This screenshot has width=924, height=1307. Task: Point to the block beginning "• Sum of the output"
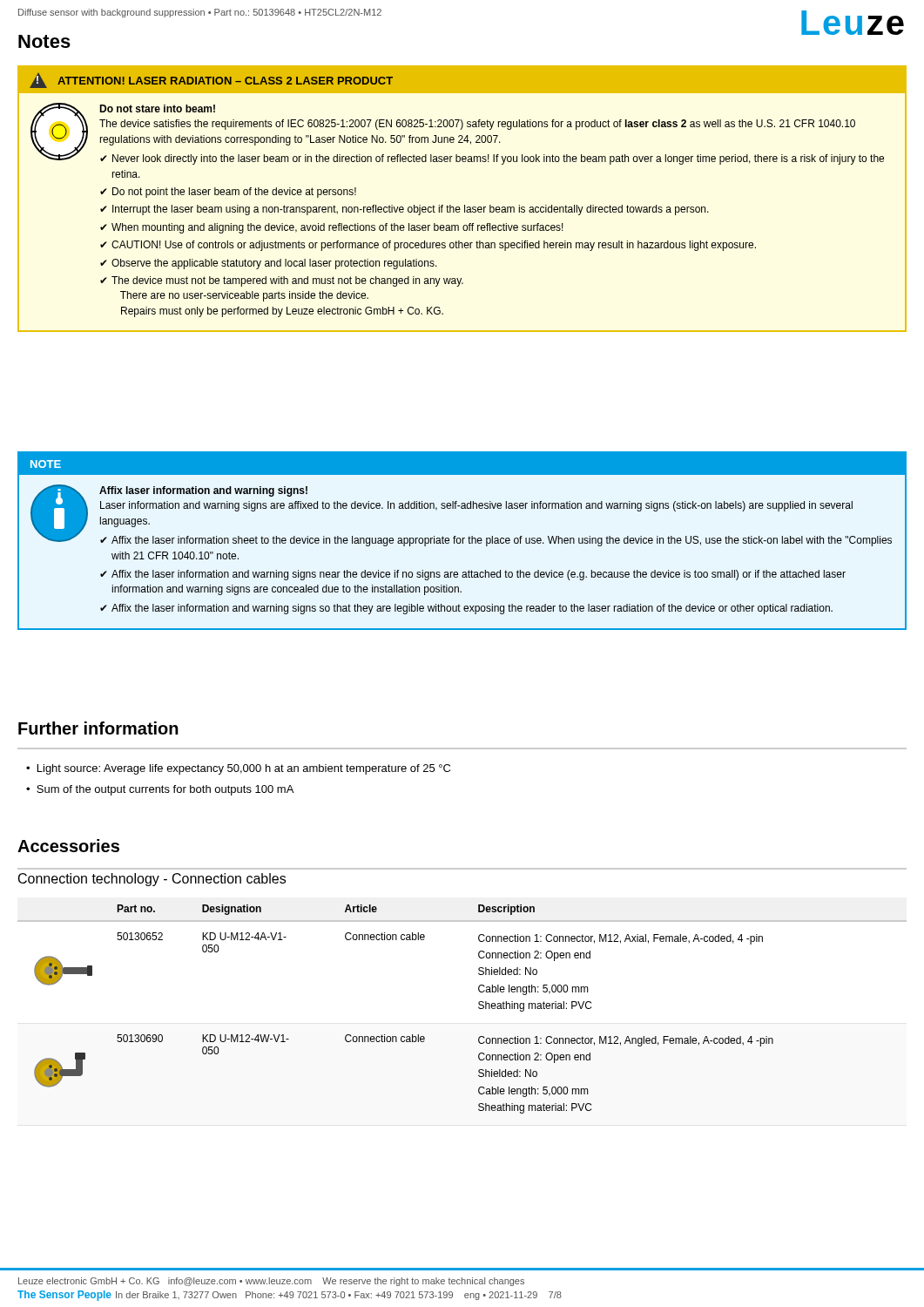coord(160,789)
